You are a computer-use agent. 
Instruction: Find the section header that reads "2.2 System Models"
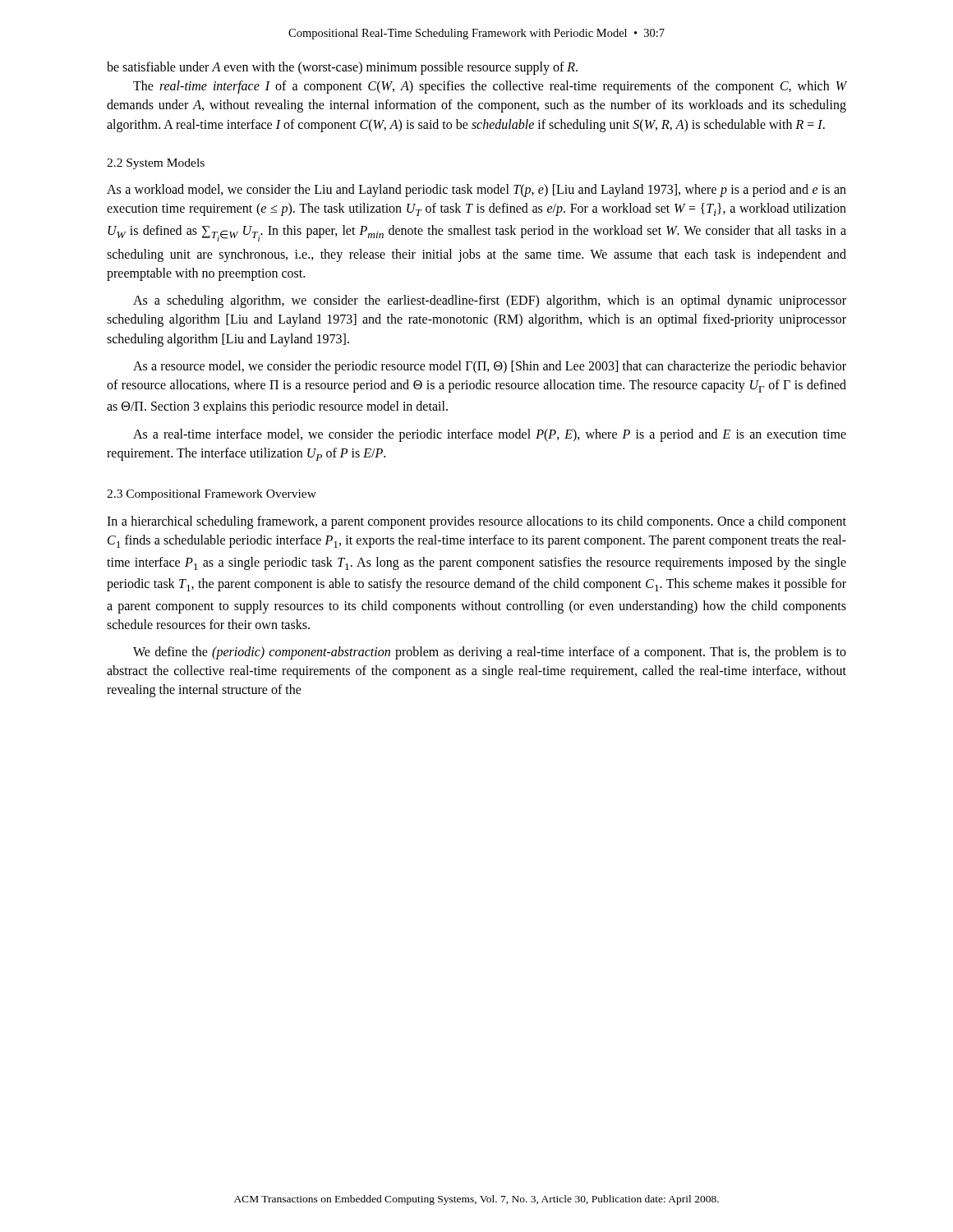(x=156, y=162)
